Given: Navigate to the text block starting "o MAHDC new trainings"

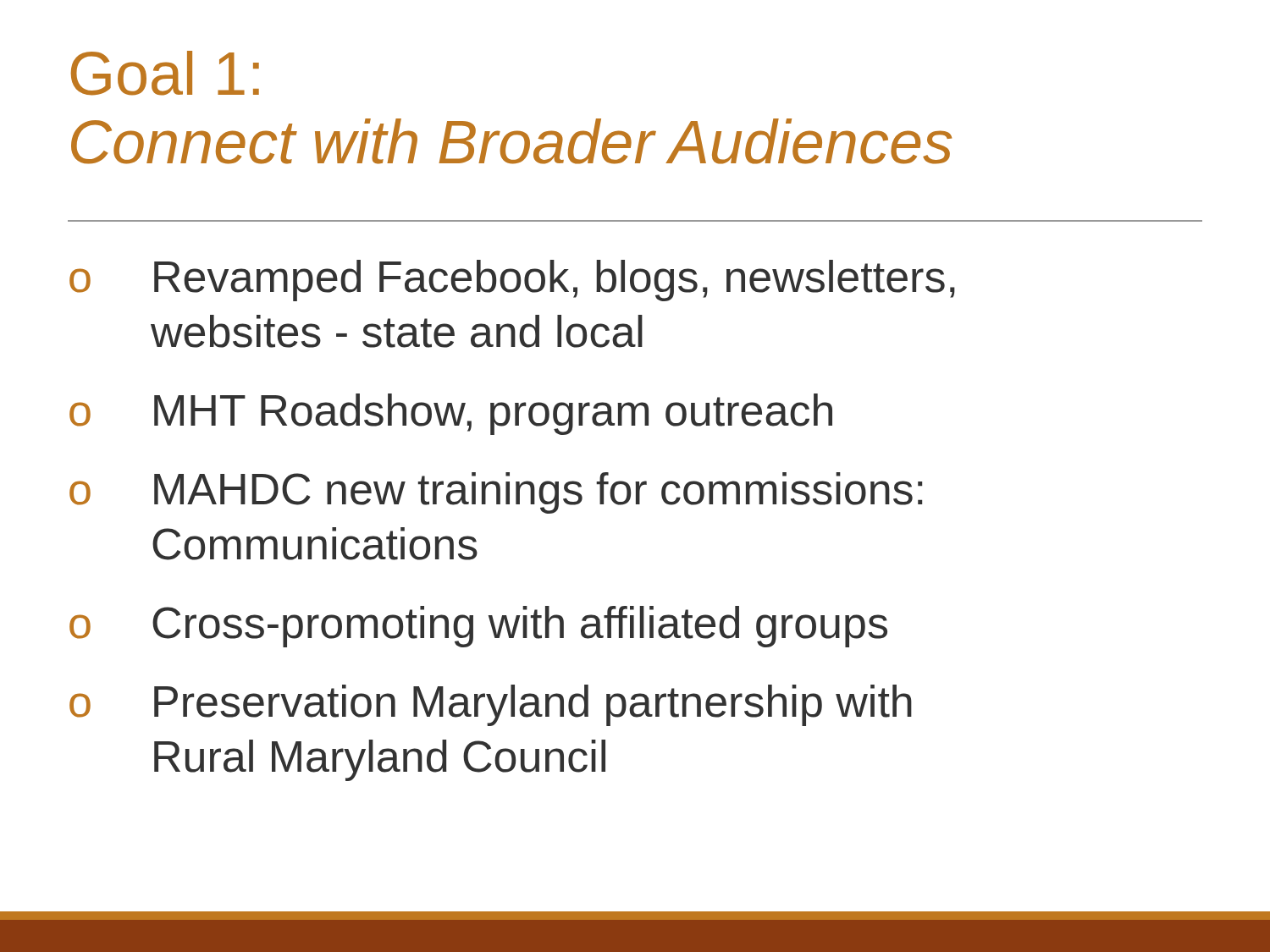Looking at the screenshot, I should pos(635,517).
